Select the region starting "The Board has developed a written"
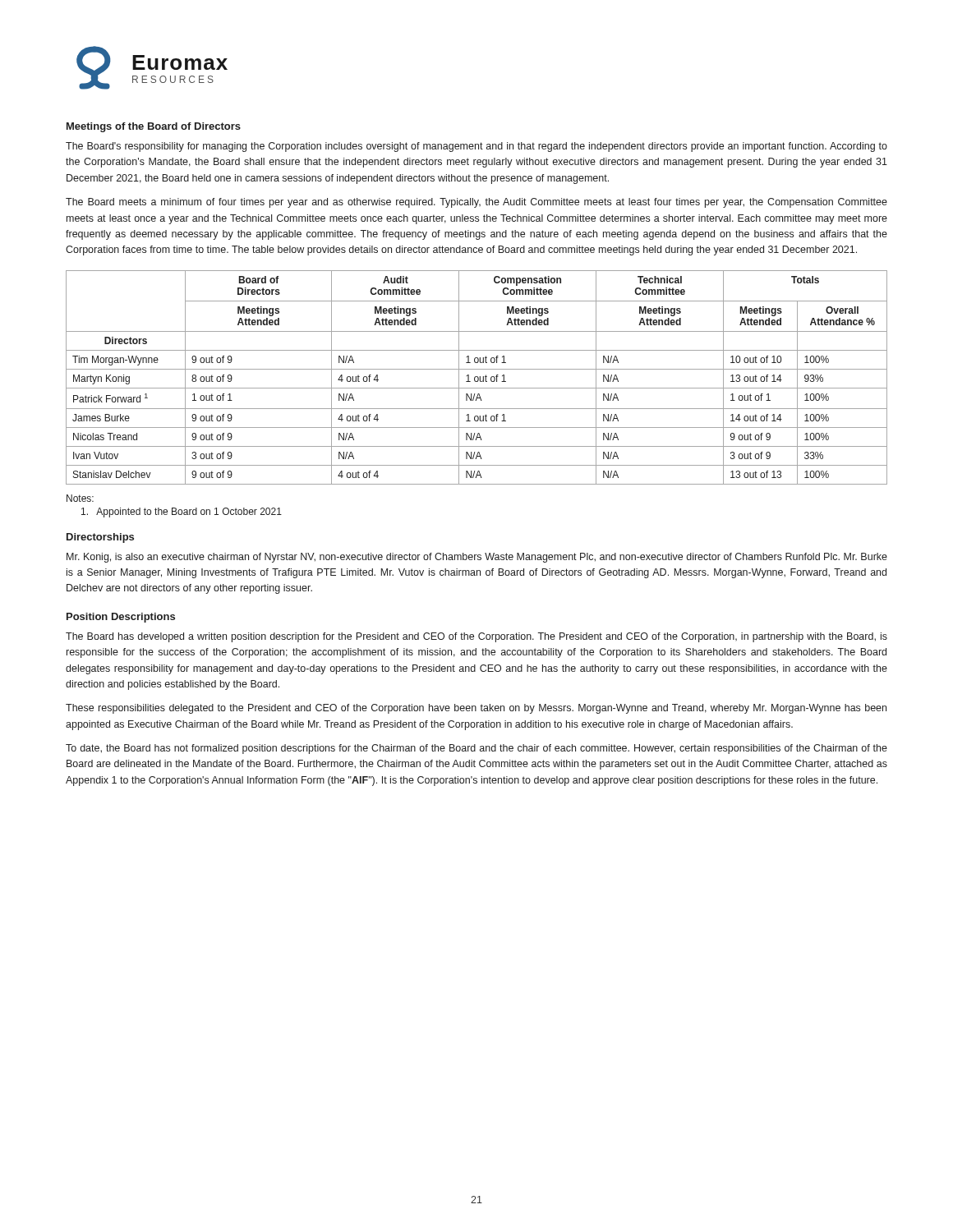Image resolution: width=953 pixels, height=1232 pixels. tap(476, 660)
